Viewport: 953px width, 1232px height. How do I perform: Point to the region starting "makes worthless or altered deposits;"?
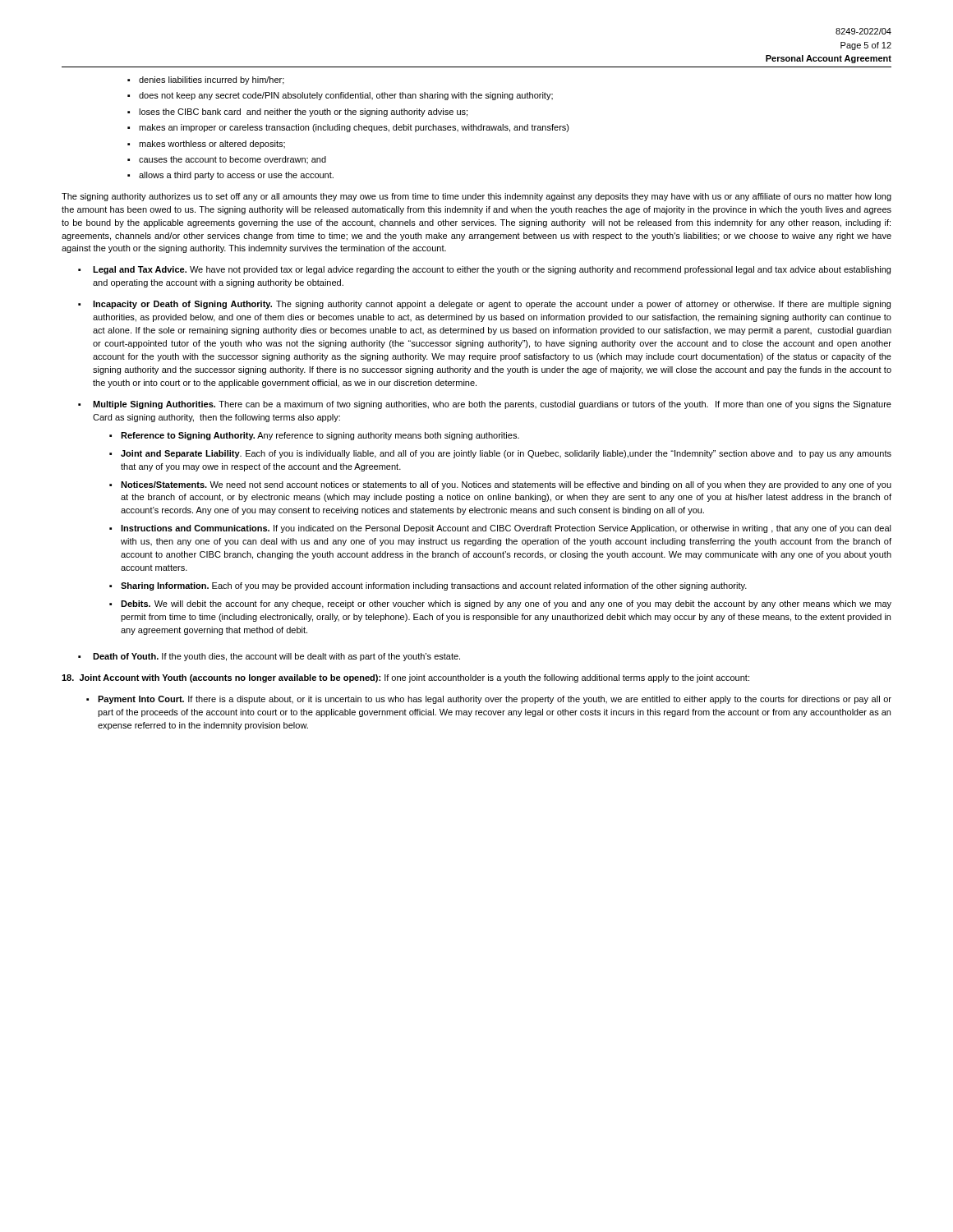point(212,143)
